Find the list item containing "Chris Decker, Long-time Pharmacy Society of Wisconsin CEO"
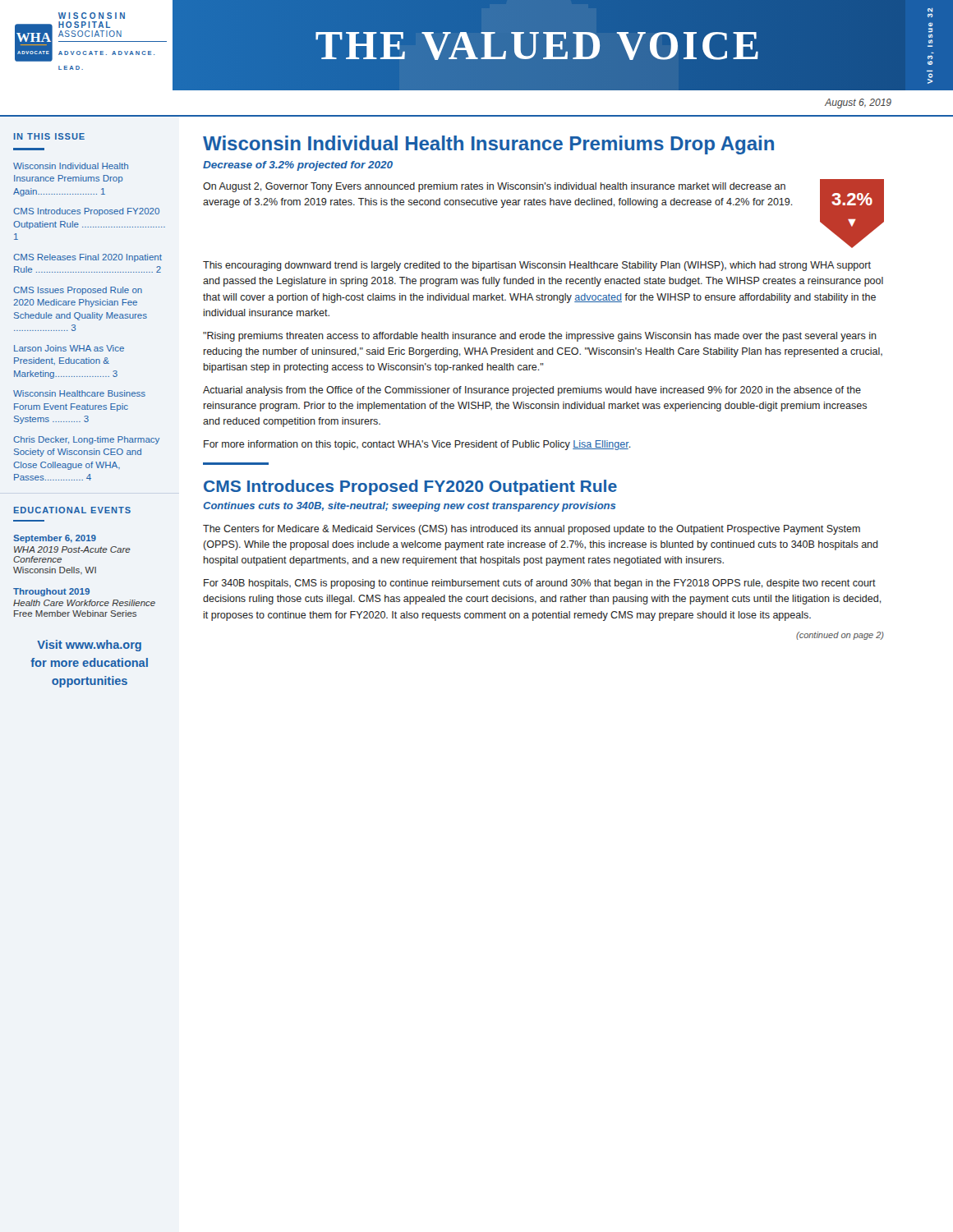This screenshot has width=953, height=1232. [x=86, y=458]
